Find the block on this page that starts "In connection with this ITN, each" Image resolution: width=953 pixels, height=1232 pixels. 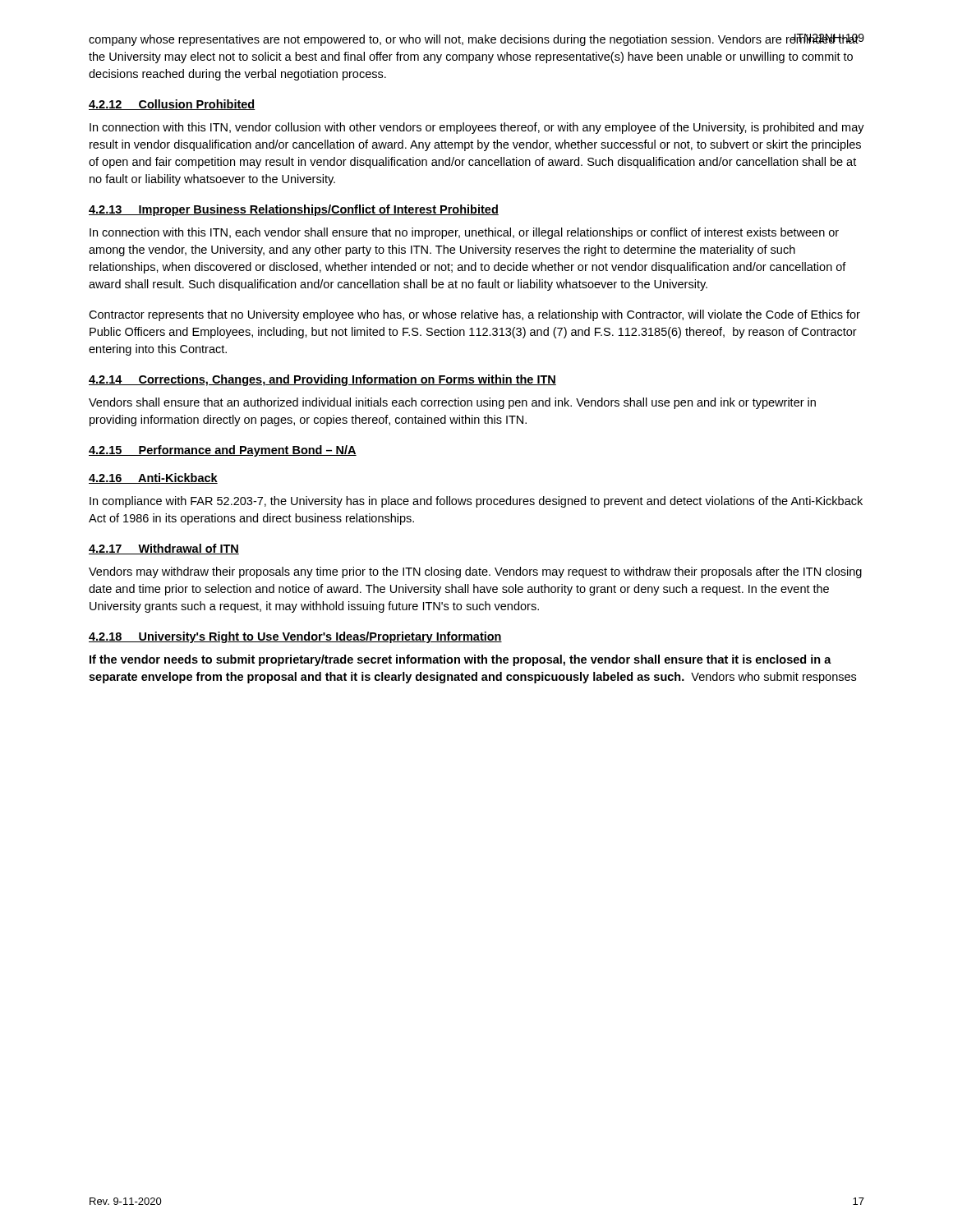pos(476,259)
